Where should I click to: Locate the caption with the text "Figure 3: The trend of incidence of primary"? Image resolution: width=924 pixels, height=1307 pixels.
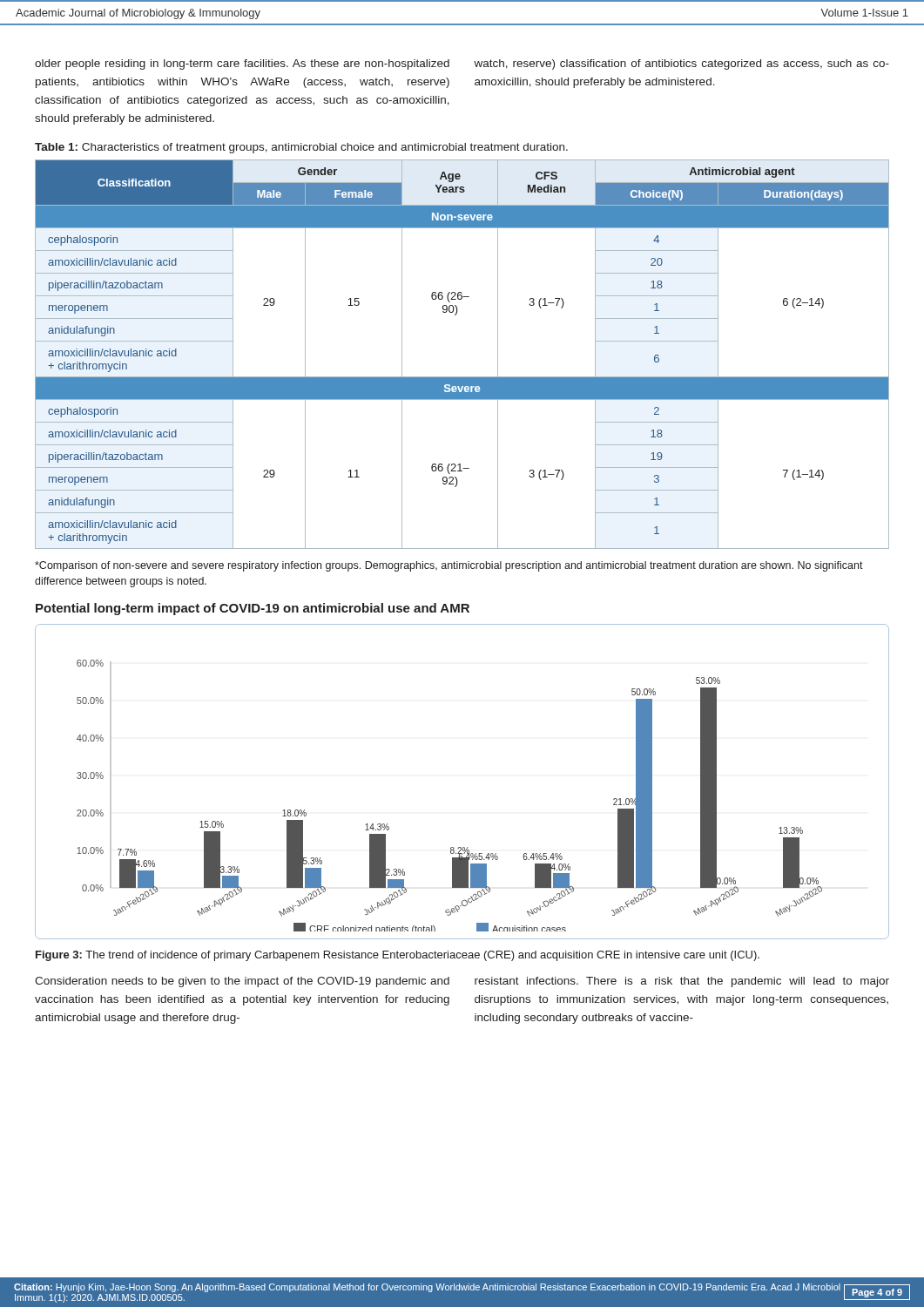point(398,955)
